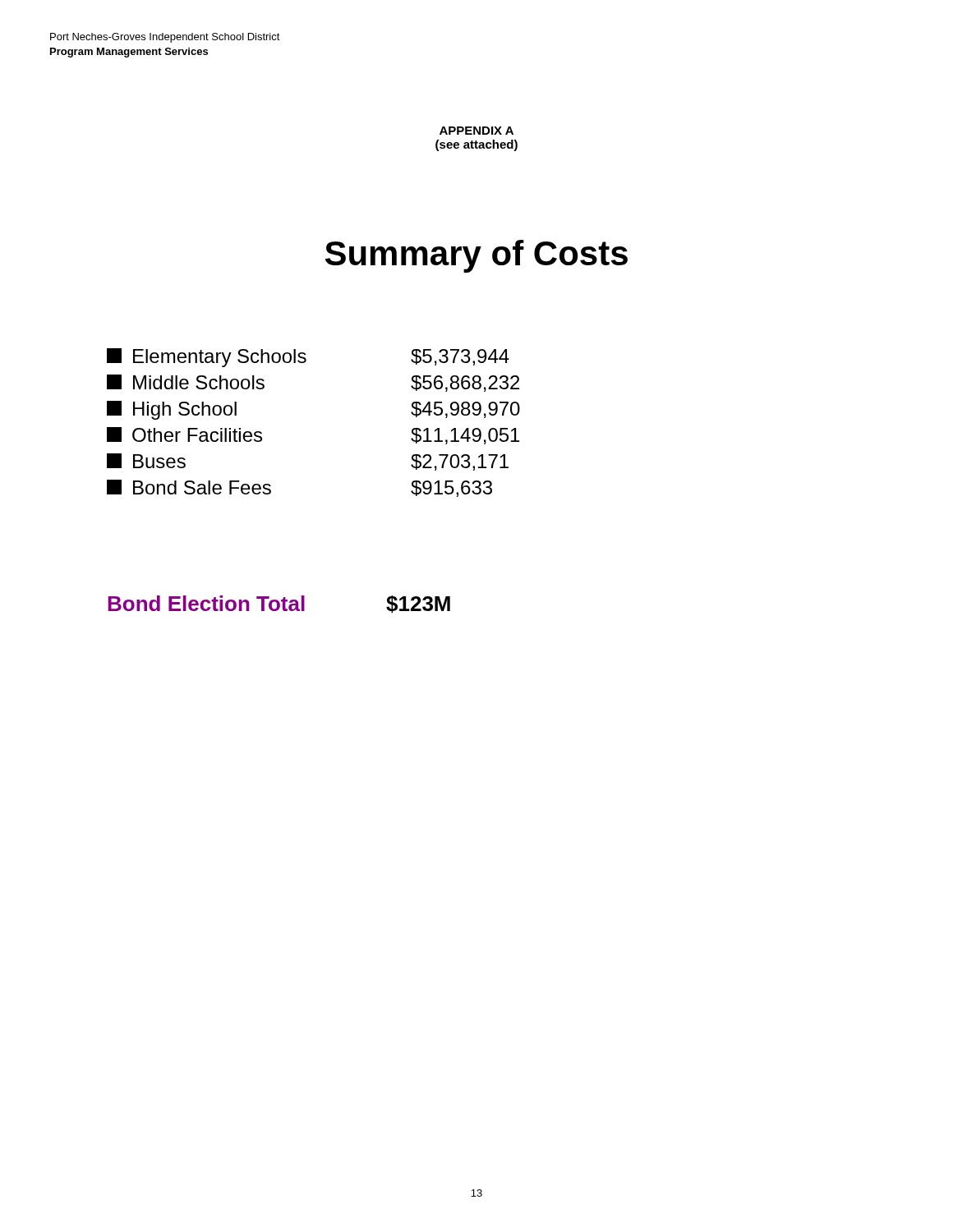Select the title containing "Summary of Costs"
The image size is (953, 1232).
coord(476,254)
